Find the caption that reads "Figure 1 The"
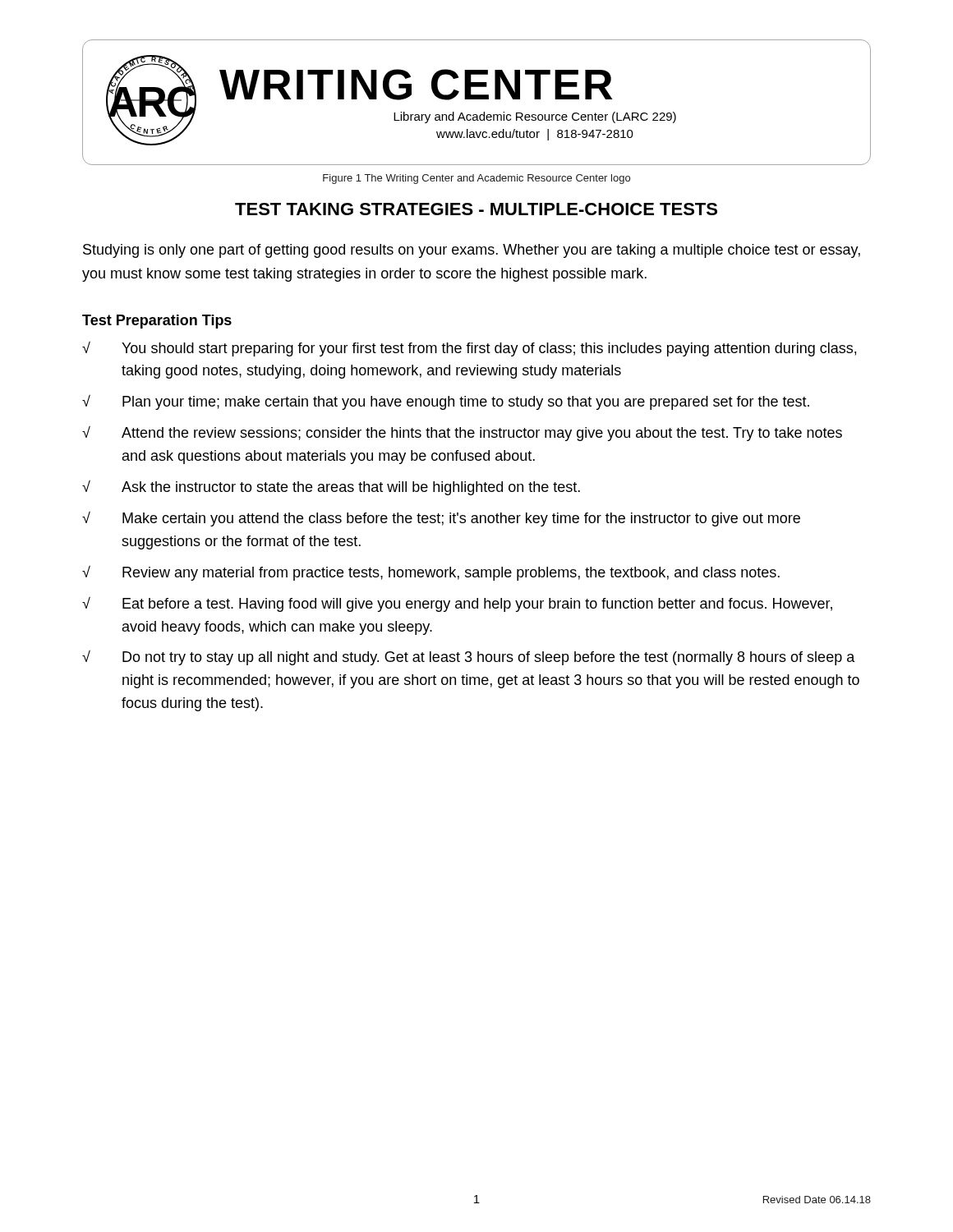 pyautogui.click(x=476, y=178)
